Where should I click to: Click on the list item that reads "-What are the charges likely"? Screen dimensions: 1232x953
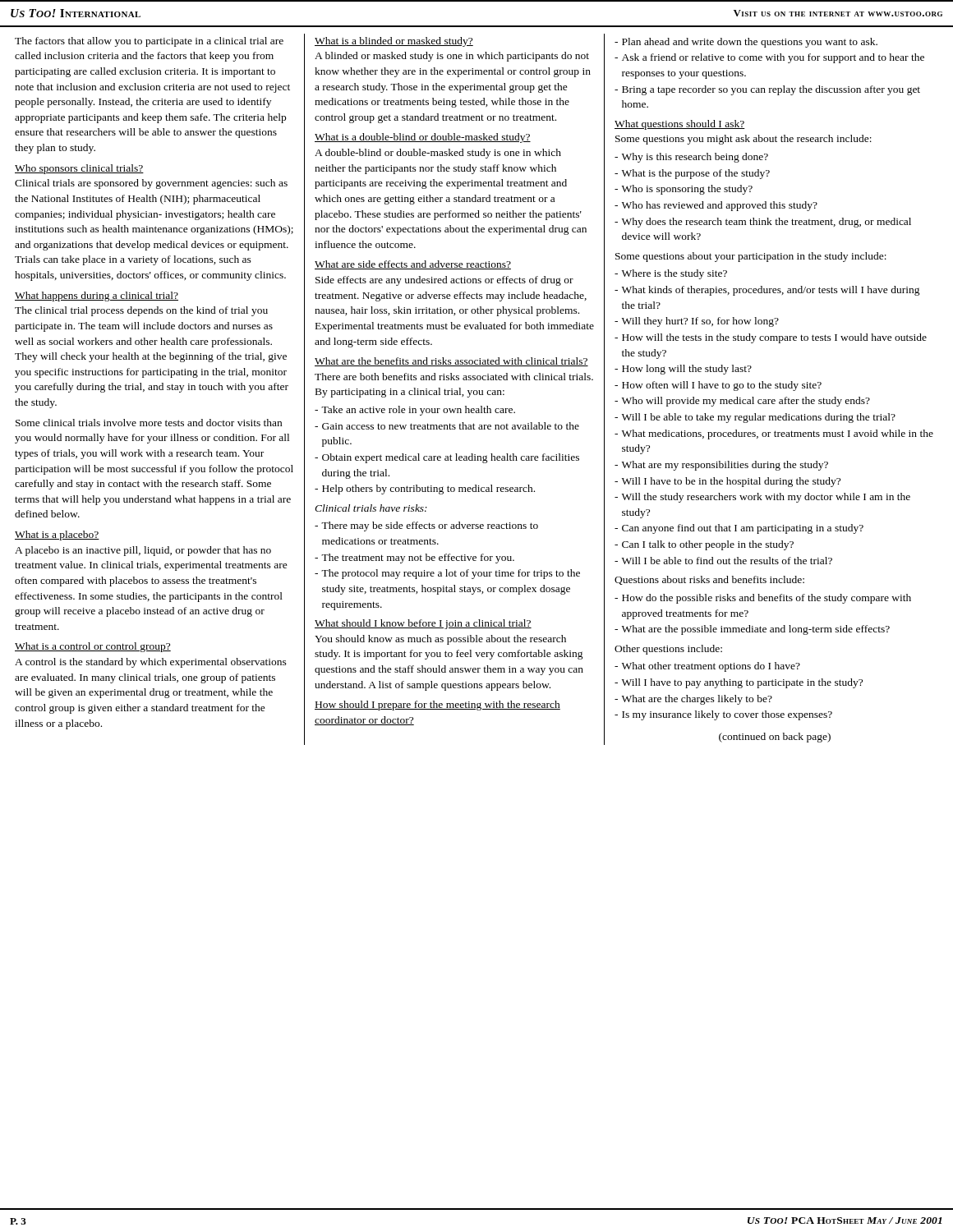(693, 699)
